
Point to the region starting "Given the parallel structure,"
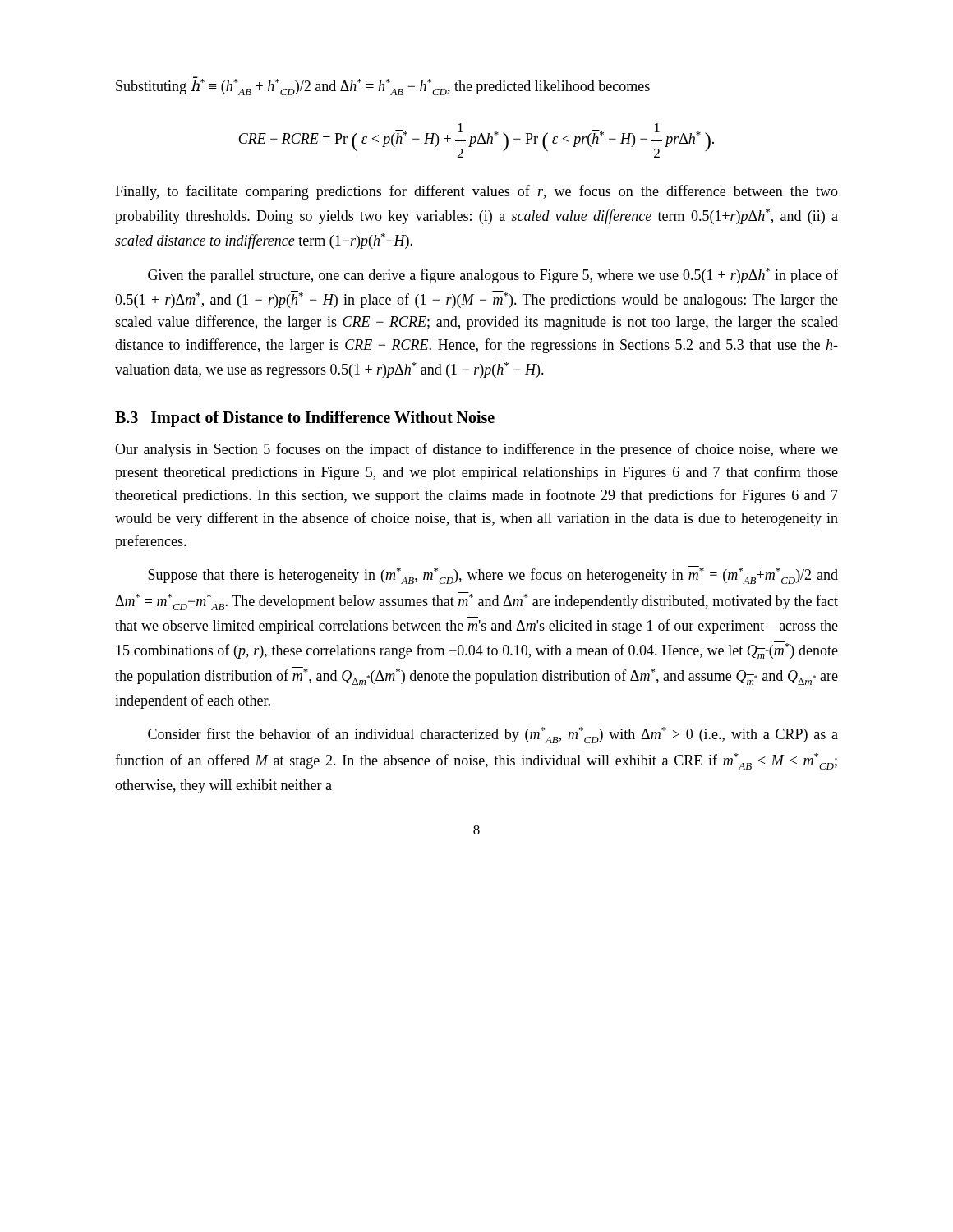point(476,321)
